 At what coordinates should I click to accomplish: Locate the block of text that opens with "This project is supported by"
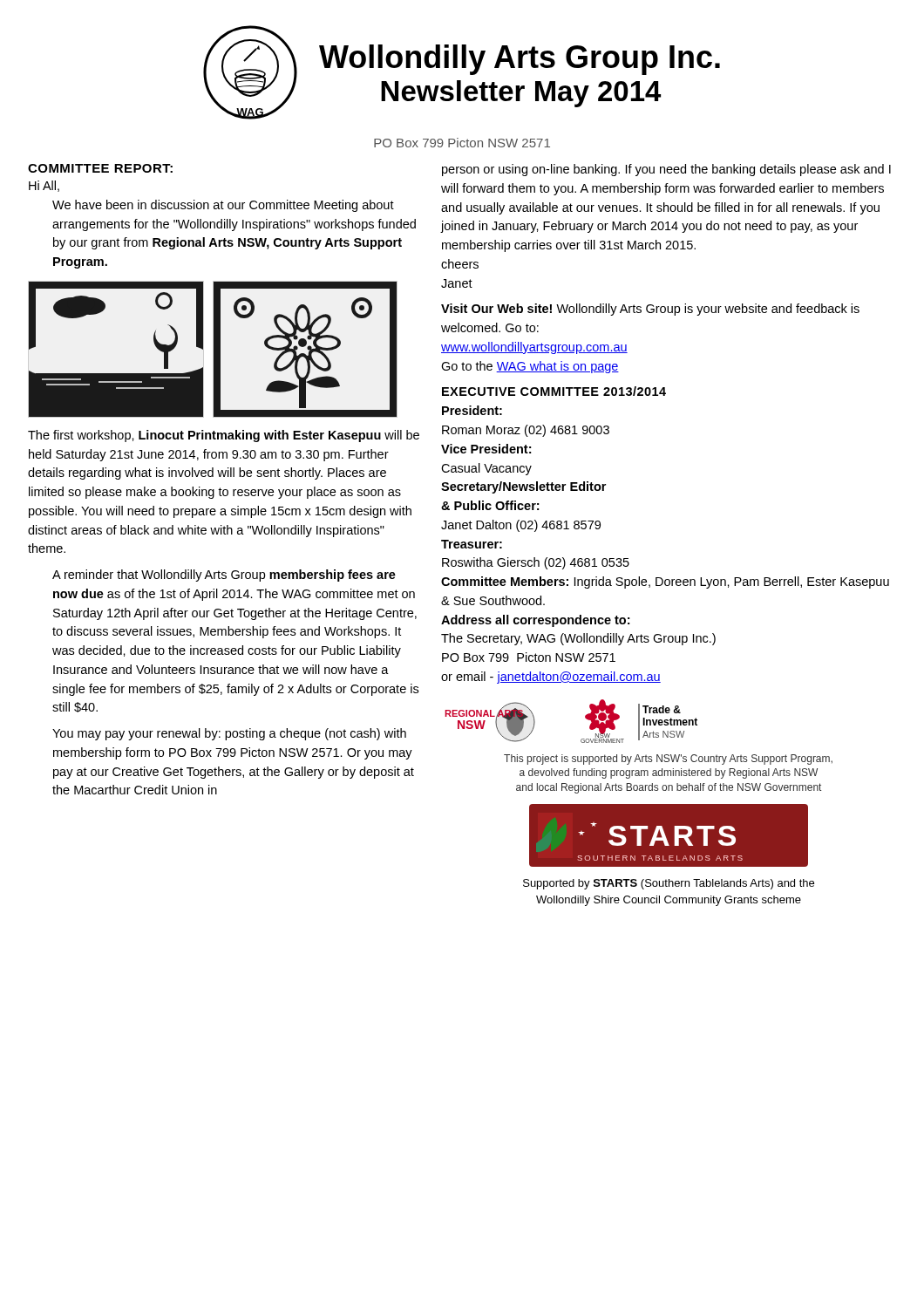[x=669, y=773]
